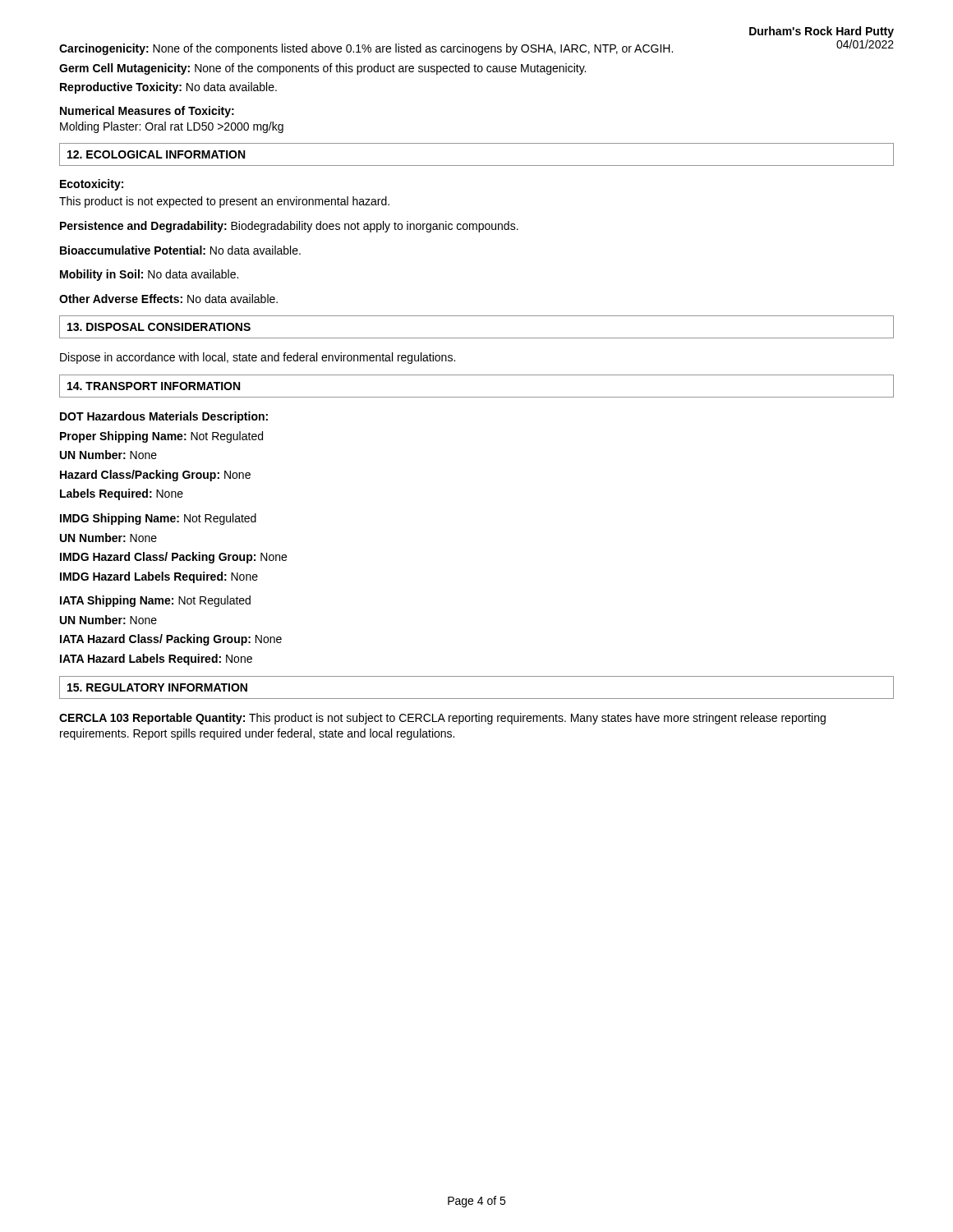The width and height of the screenshot is (953, 1232).
Task: Locate the block starting "IMDG Shipping Name: Not Regulated UN"
Action: tap(158, 519)
